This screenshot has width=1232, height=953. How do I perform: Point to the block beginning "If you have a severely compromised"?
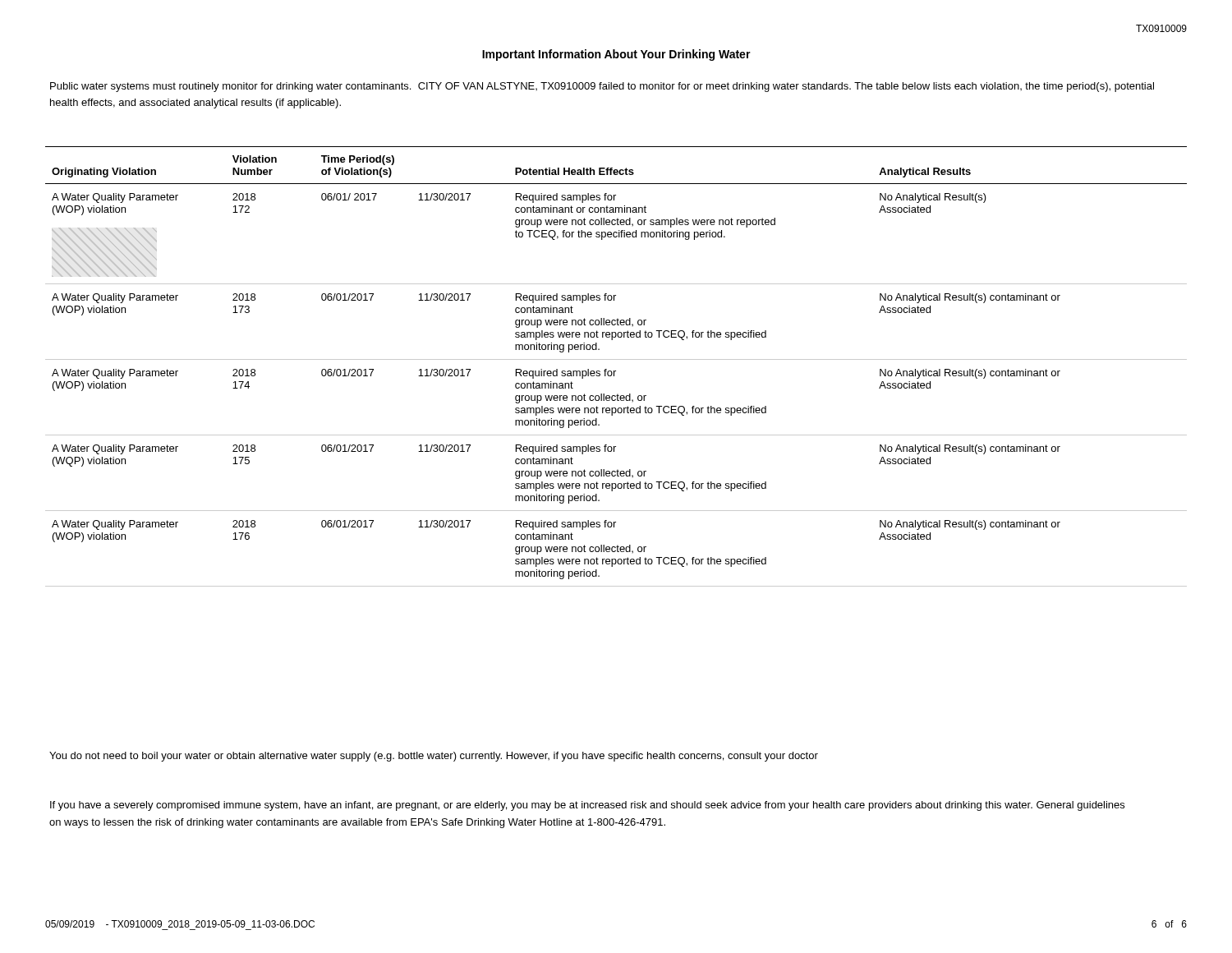pos(587,813)
